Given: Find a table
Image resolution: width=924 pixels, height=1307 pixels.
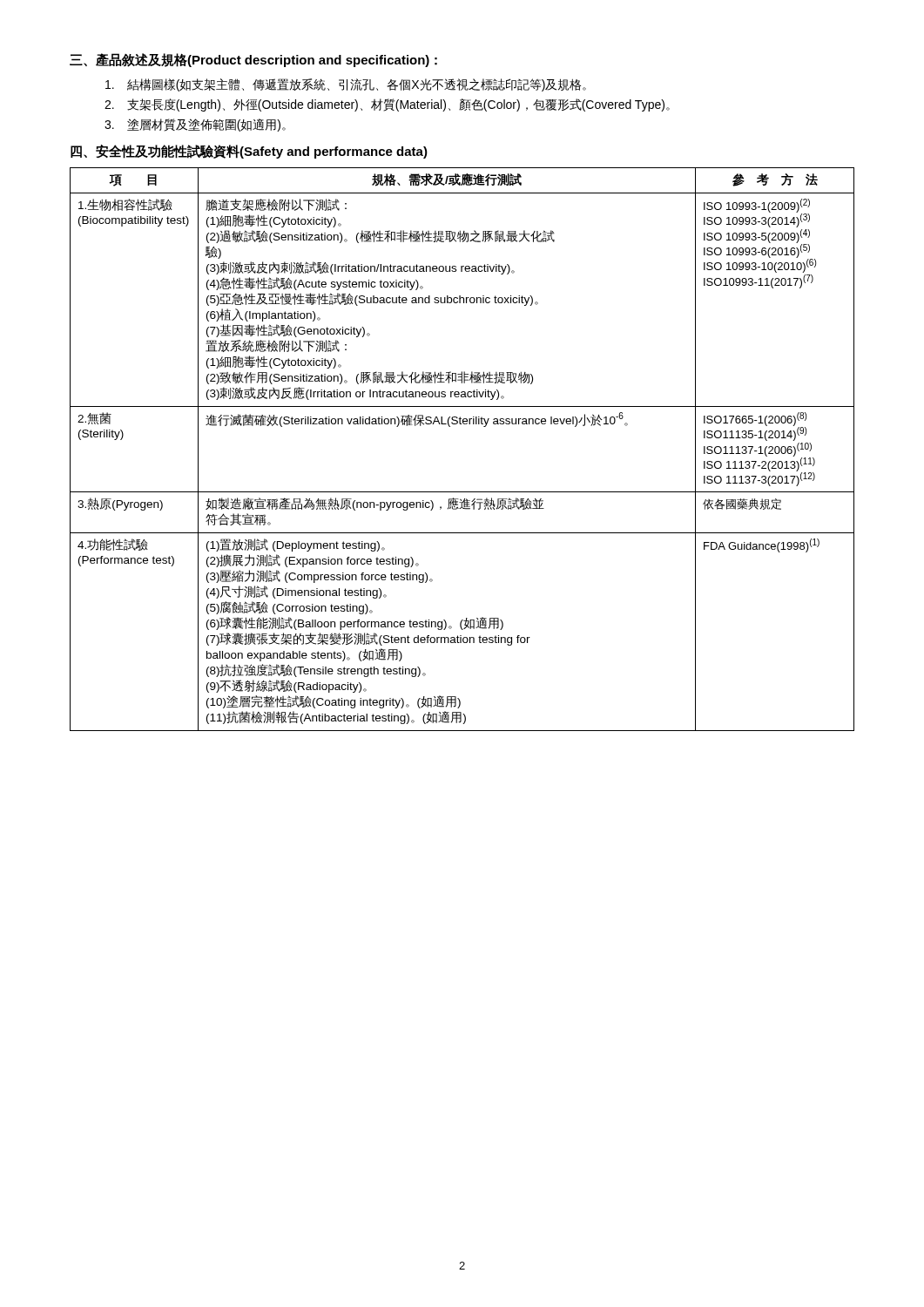Looking at the screenshot, I should tap(462, 449).
